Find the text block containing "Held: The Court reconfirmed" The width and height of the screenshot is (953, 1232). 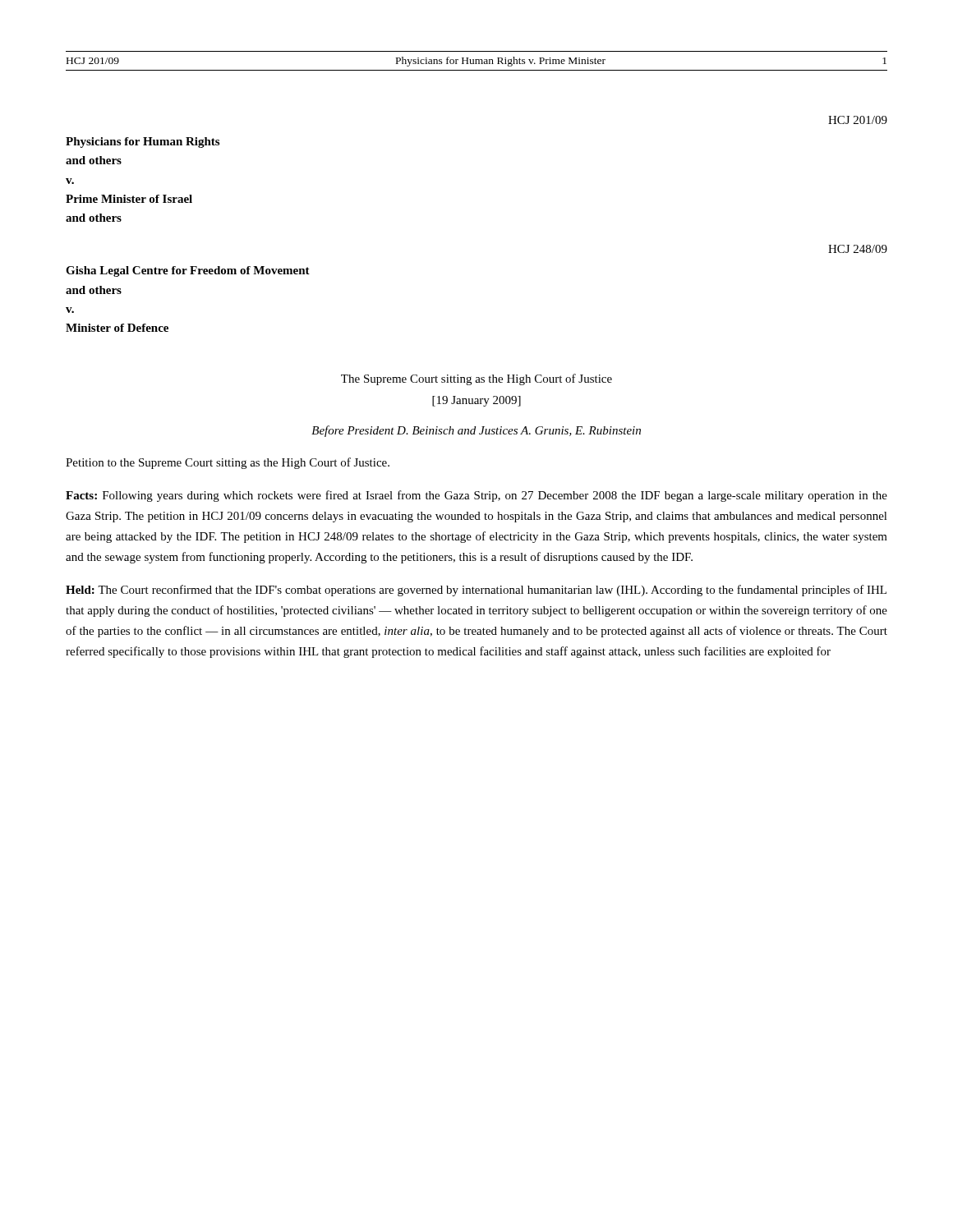point(476,620)
